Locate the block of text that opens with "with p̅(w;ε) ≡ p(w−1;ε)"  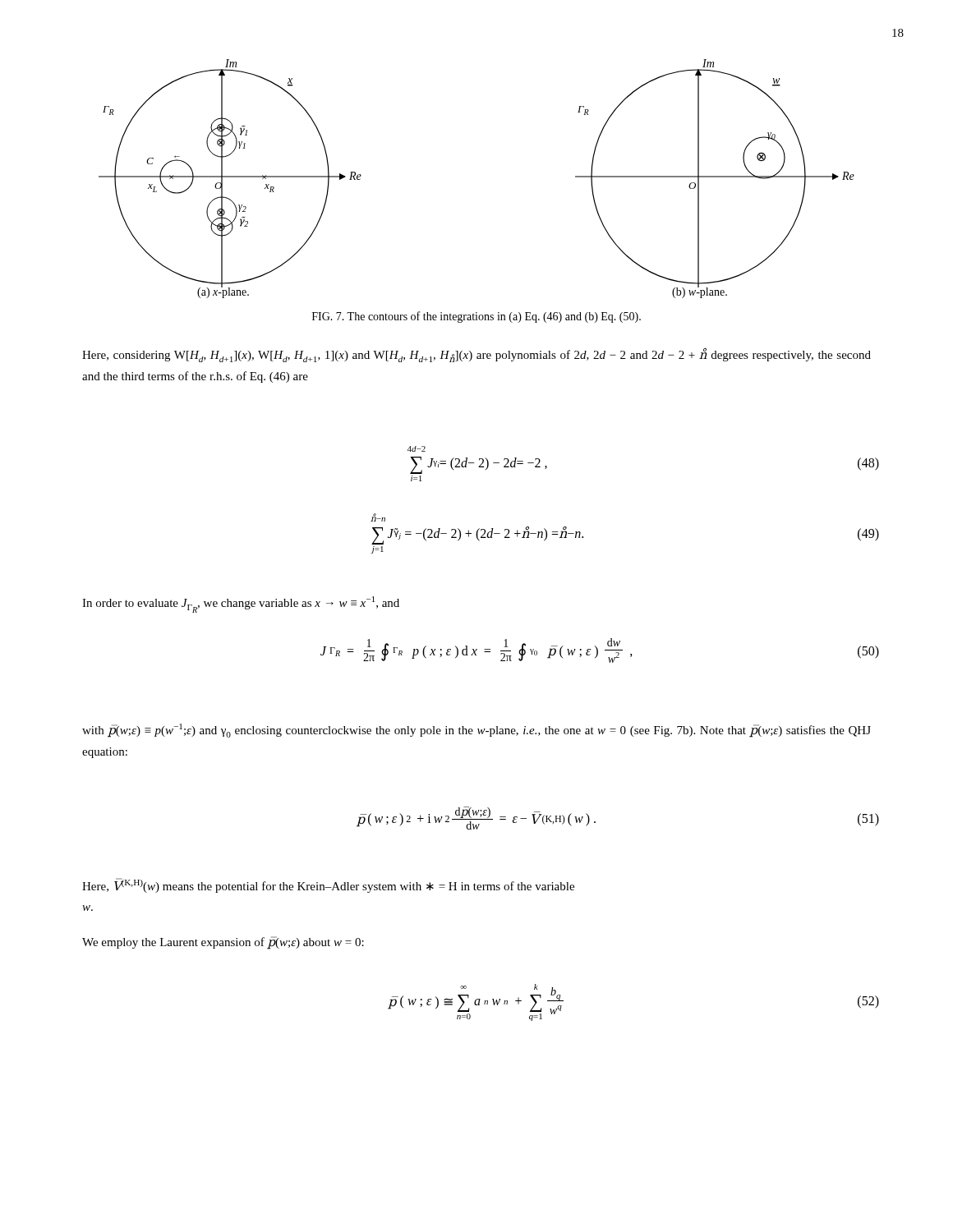(476, 740)
